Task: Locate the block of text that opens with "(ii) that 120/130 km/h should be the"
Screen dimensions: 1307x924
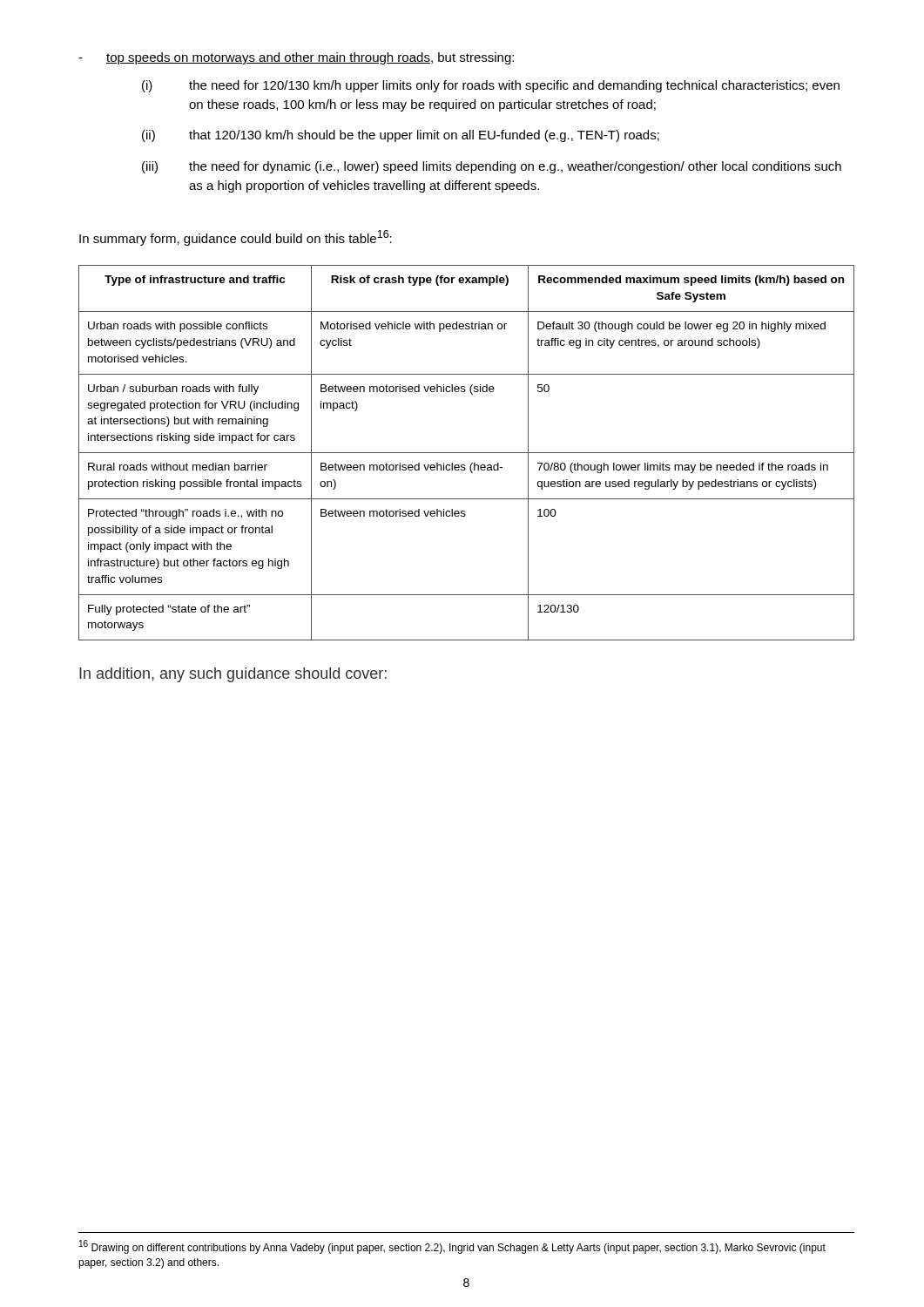Action: pyautogui.click(x=498, y=135)
